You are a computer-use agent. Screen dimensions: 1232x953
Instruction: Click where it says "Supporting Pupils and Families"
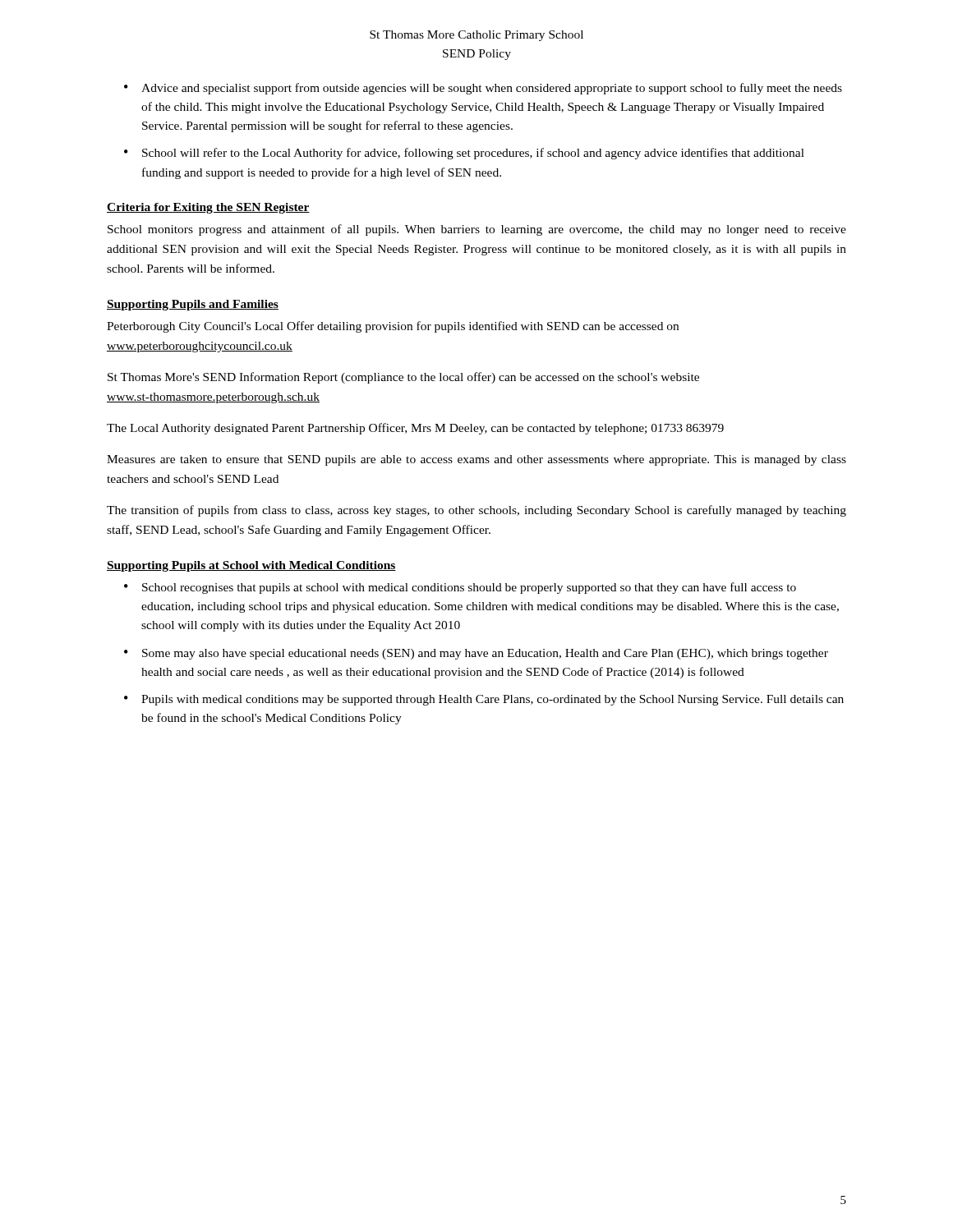[x=193, y=303]
